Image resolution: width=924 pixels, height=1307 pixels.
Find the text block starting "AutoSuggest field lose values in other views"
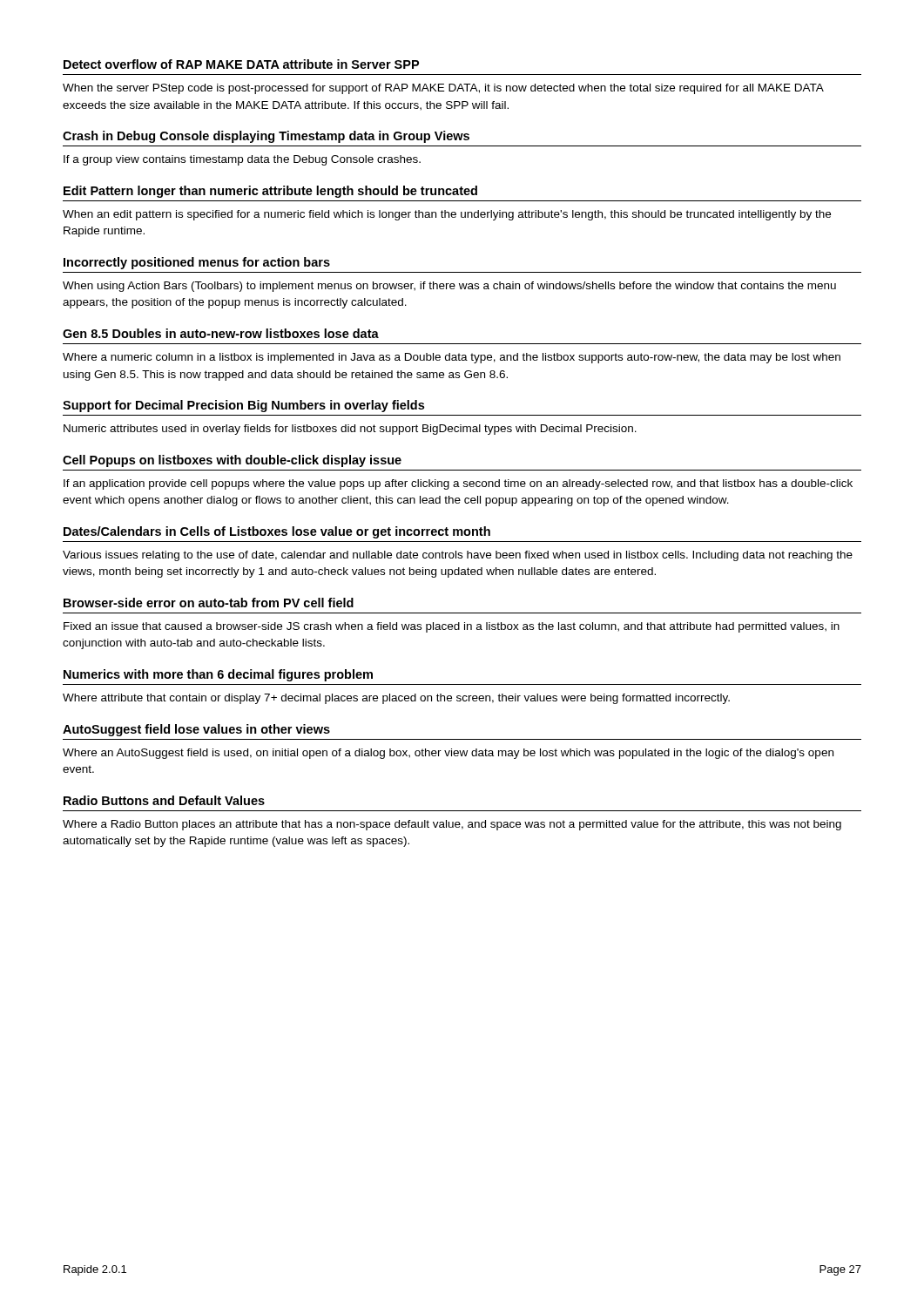pyautogui.click(x=196, y=729)
